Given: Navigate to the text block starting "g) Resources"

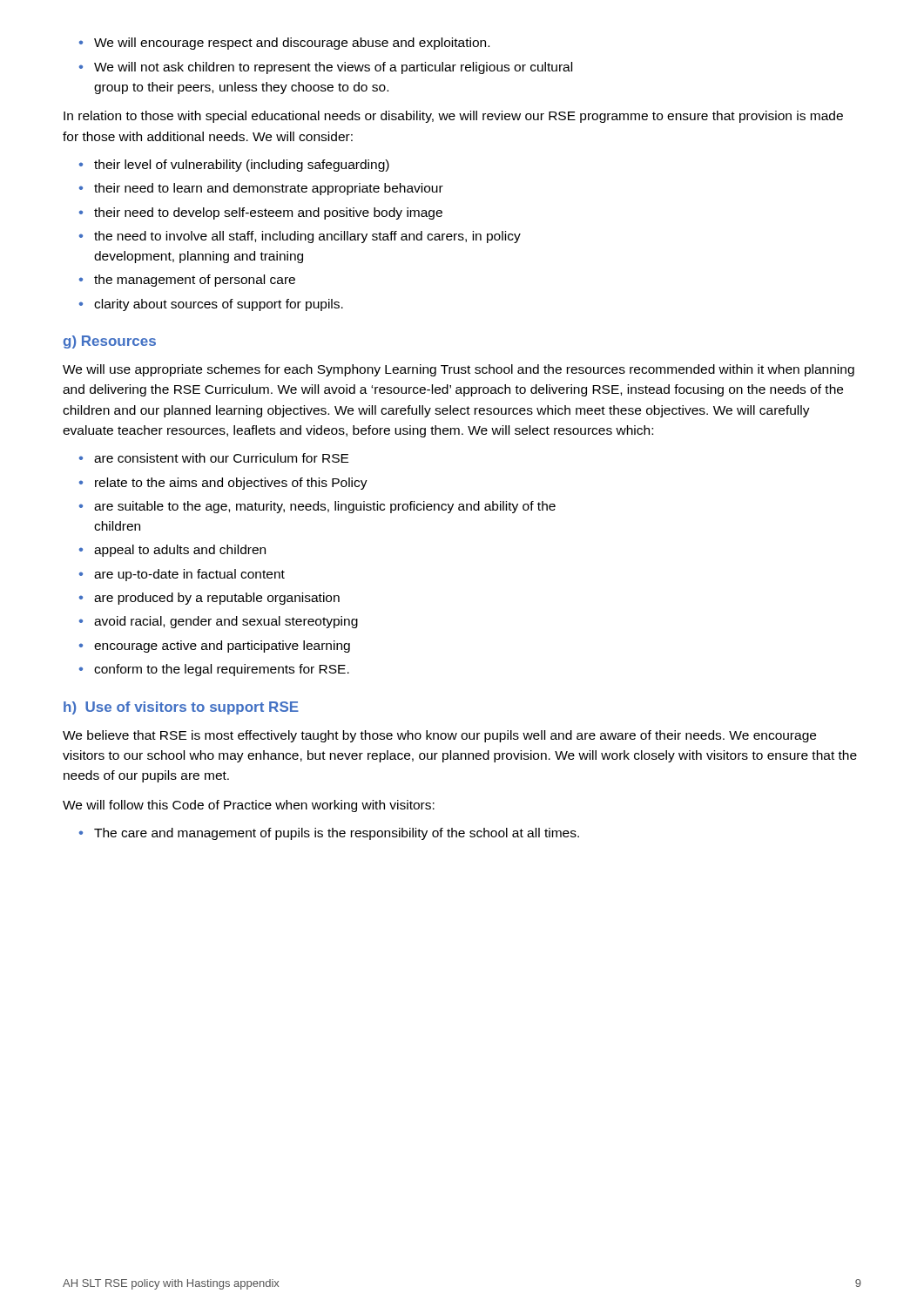Looking at the screenshot, I should (110, 341).
